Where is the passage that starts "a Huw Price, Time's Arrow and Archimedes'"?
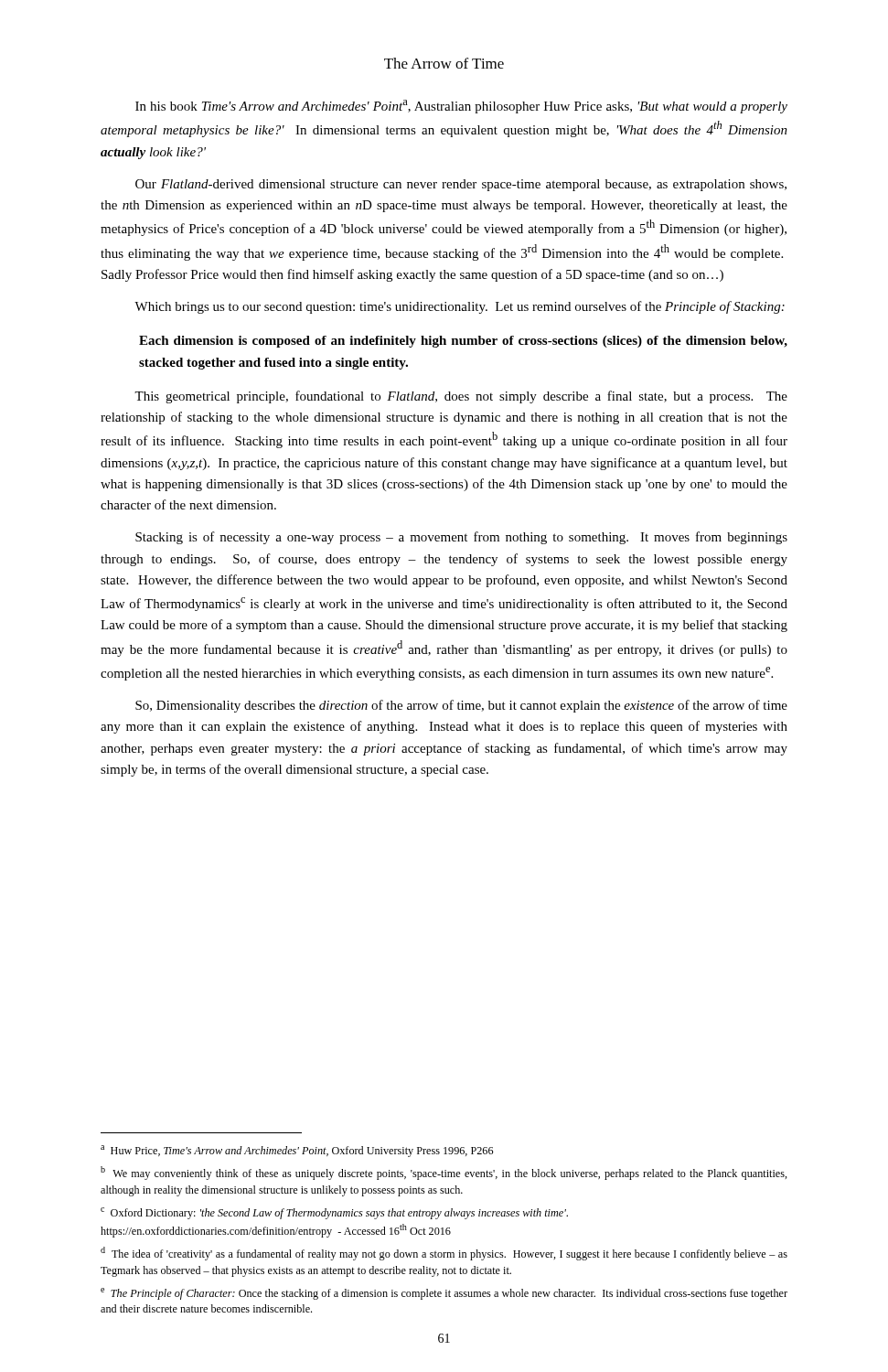The width and height of the screenshot is (888, 1372). [x=297, y=1150]
